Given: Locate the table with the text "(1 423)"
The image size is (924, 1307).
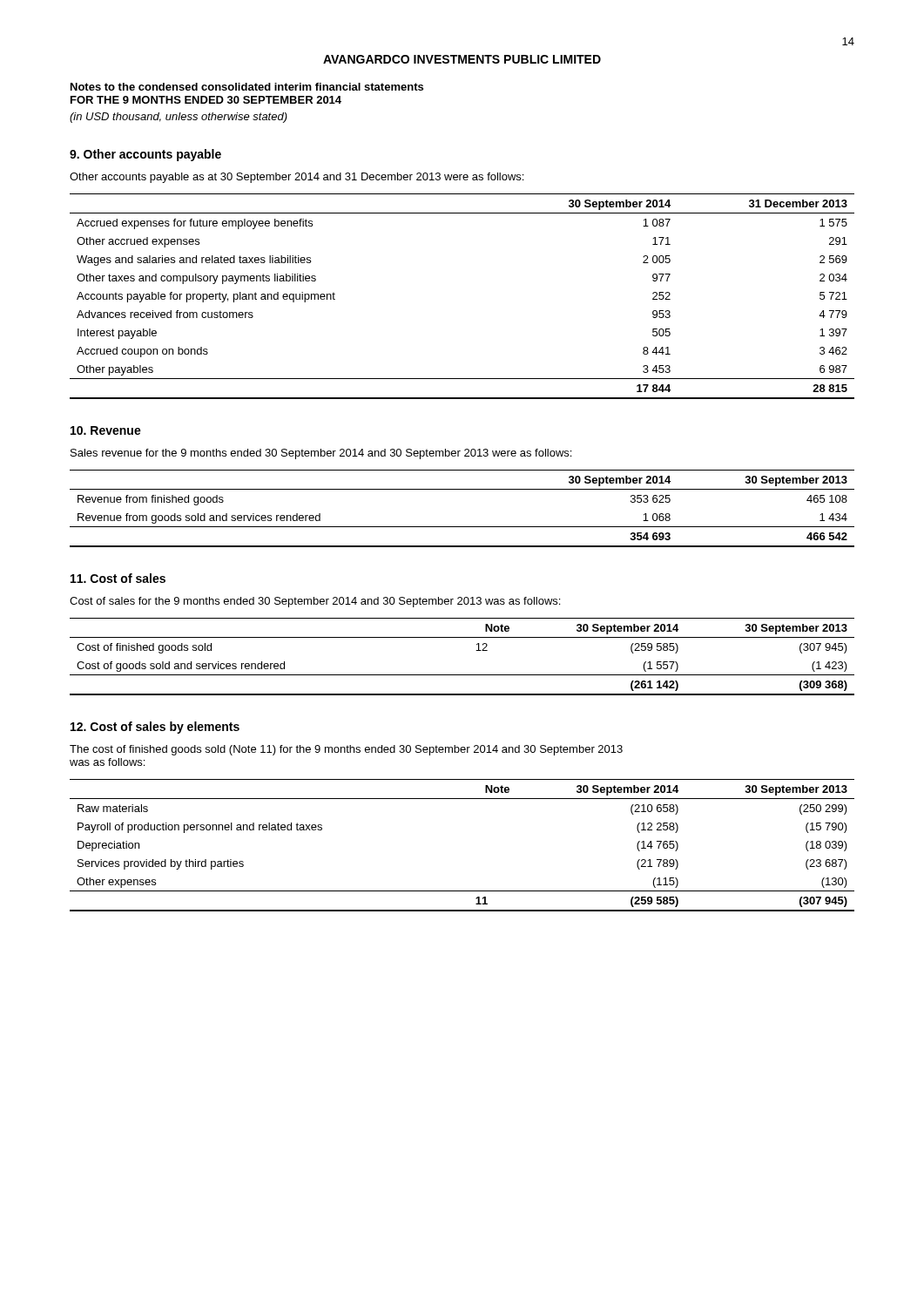Looking at the screenshot, I should pos(462,657).
